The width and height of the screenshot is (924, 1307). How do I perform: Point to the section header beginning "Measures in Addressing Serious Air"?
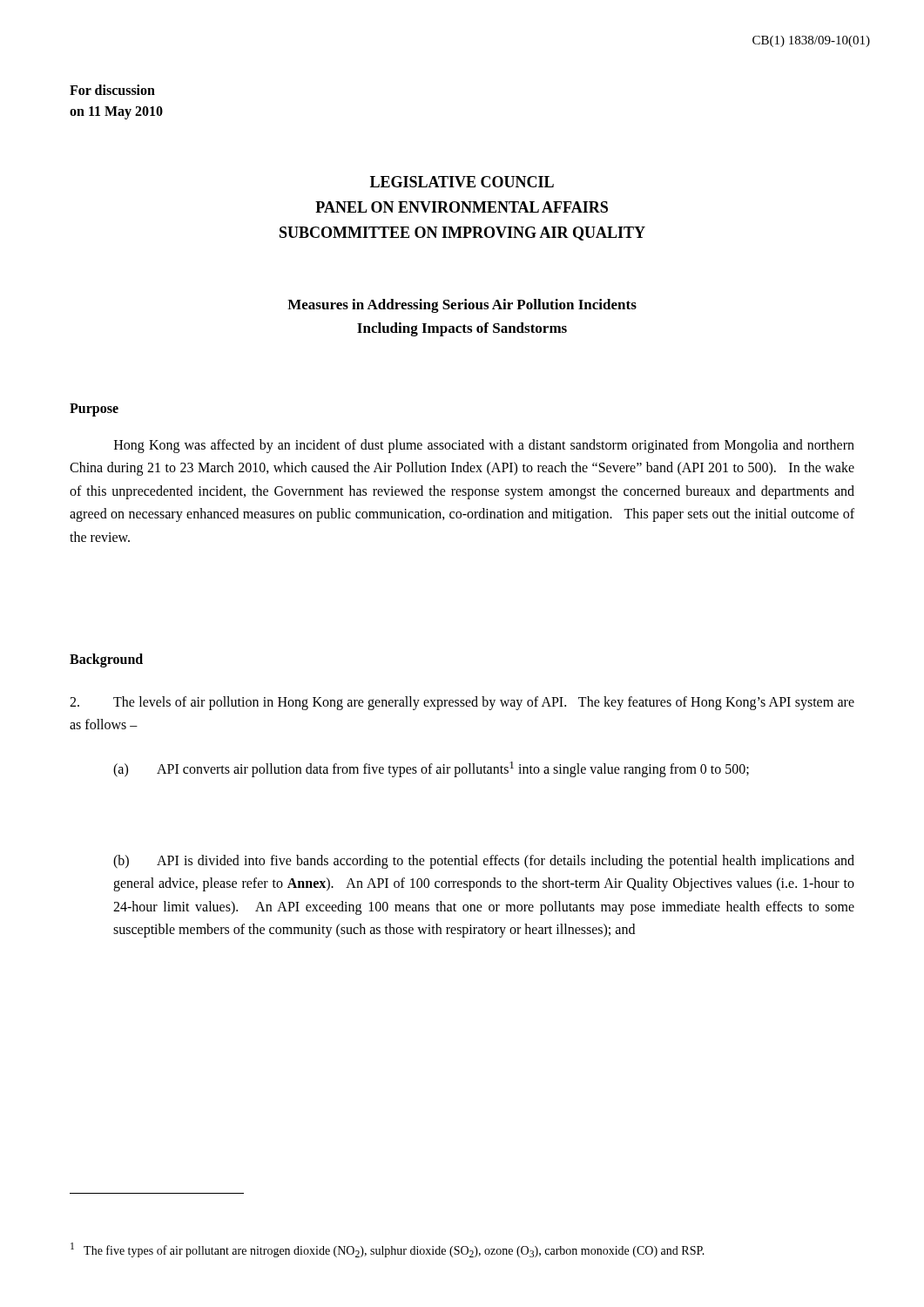[462, 316]
